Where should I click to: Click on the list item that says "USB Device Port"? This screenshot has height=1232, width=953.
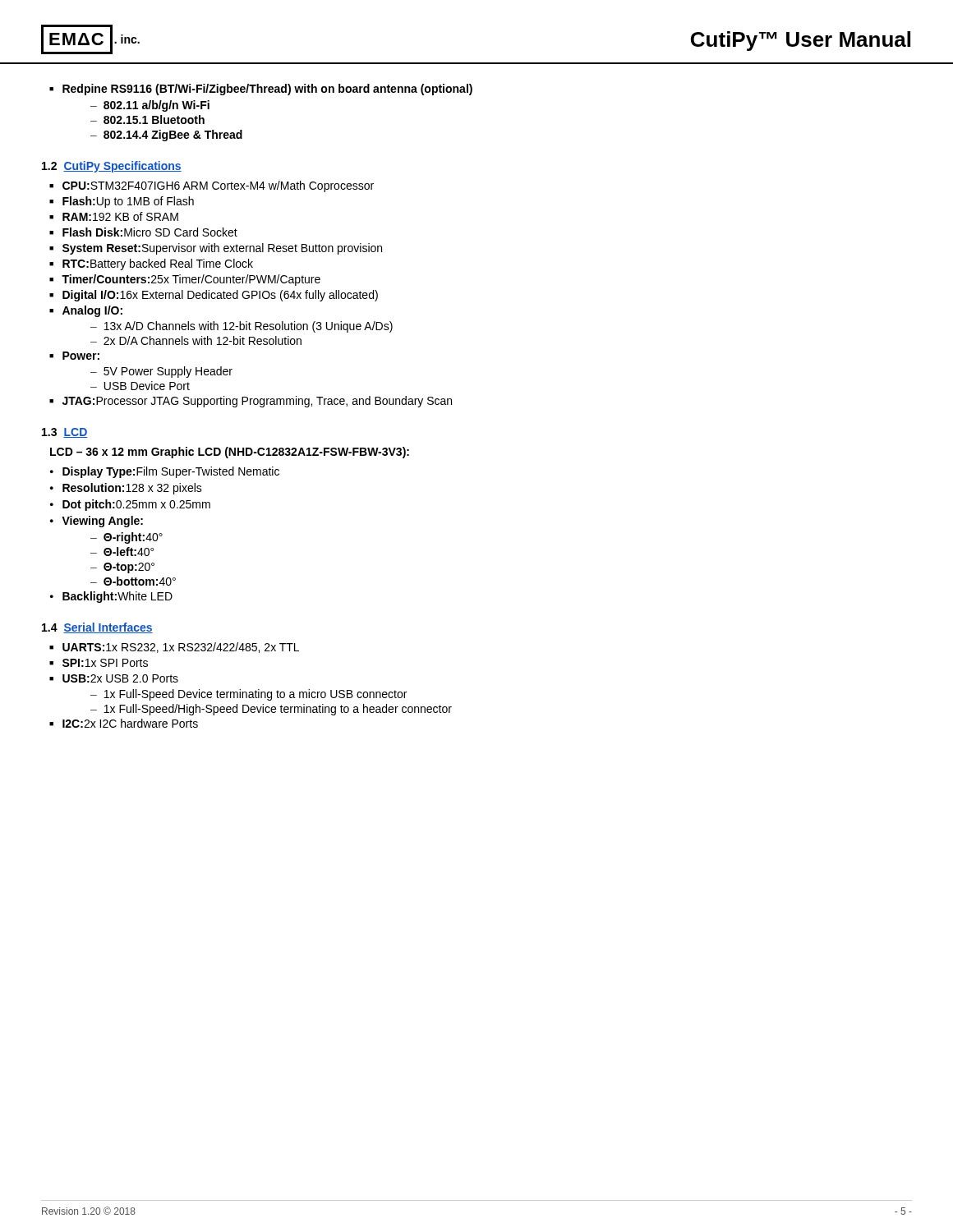click(x=140, y=386)
